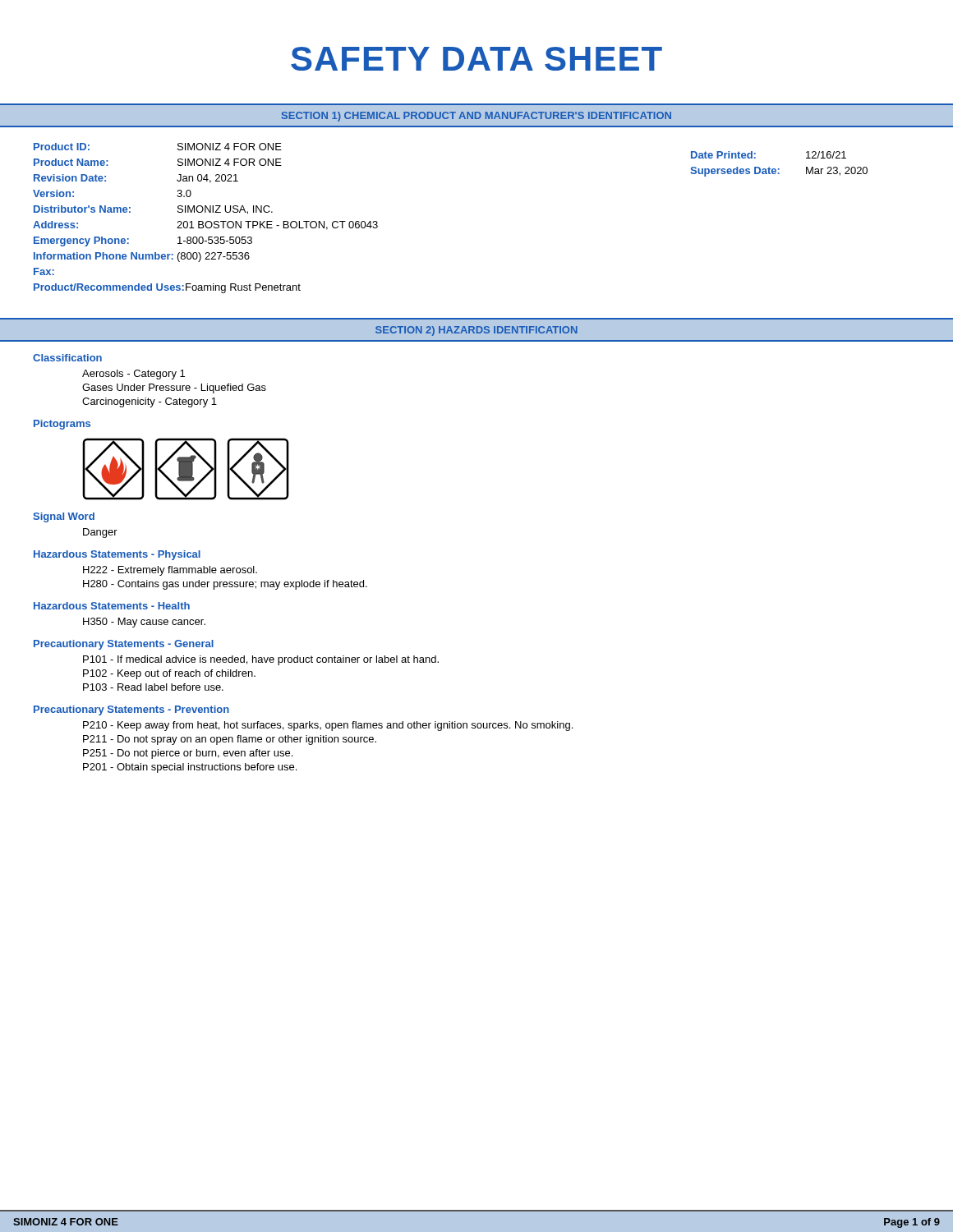The width and height of the screenshot is (953, 1232).
Task: Point to the block beginning "Date Printed: 12/16/21 Supersedes Date:"
Action: pyautogui.click(x=805, y=163)
